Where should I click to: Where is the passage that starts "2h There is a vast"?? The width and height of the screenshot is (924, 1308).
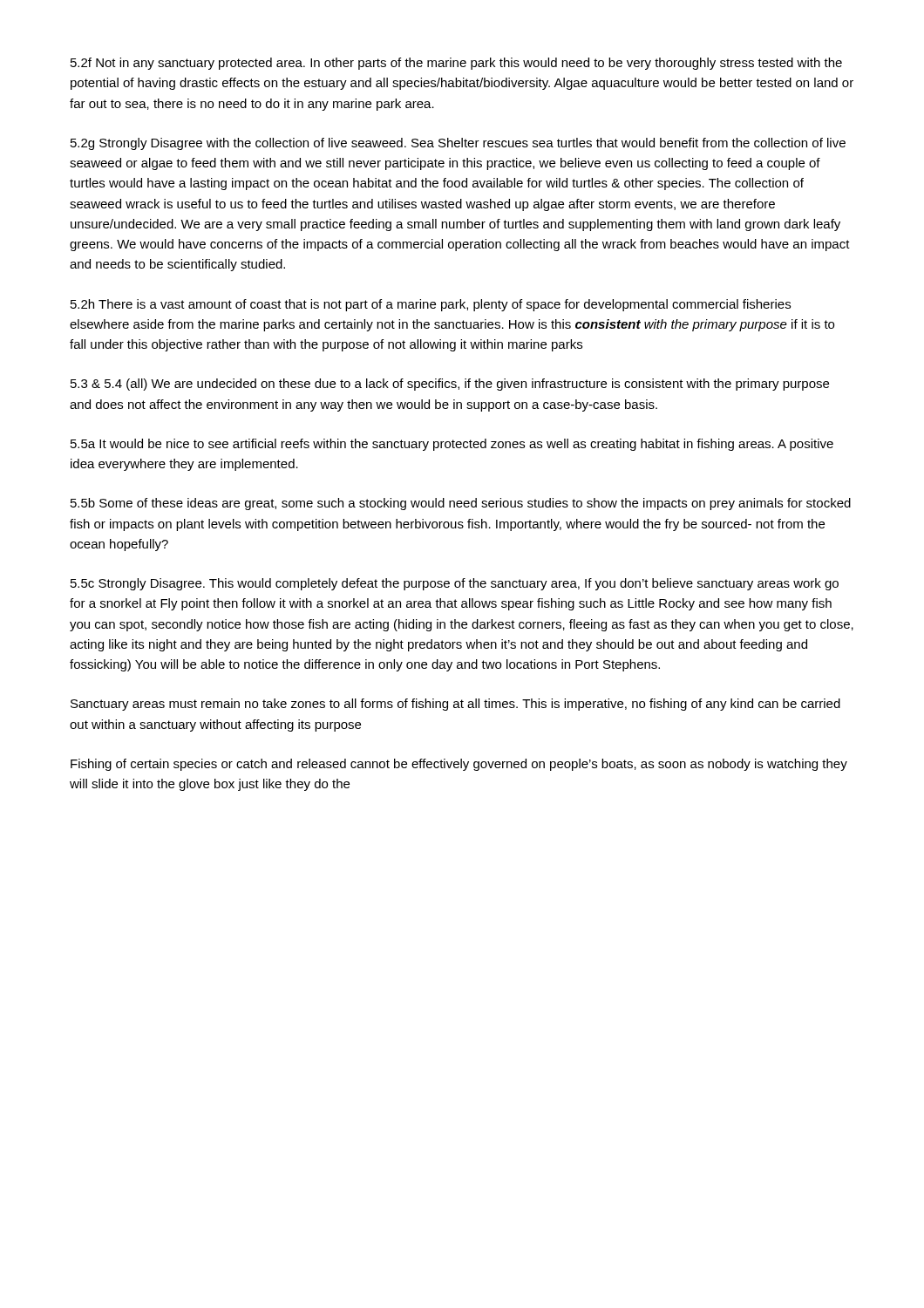(x=452, y=324)
